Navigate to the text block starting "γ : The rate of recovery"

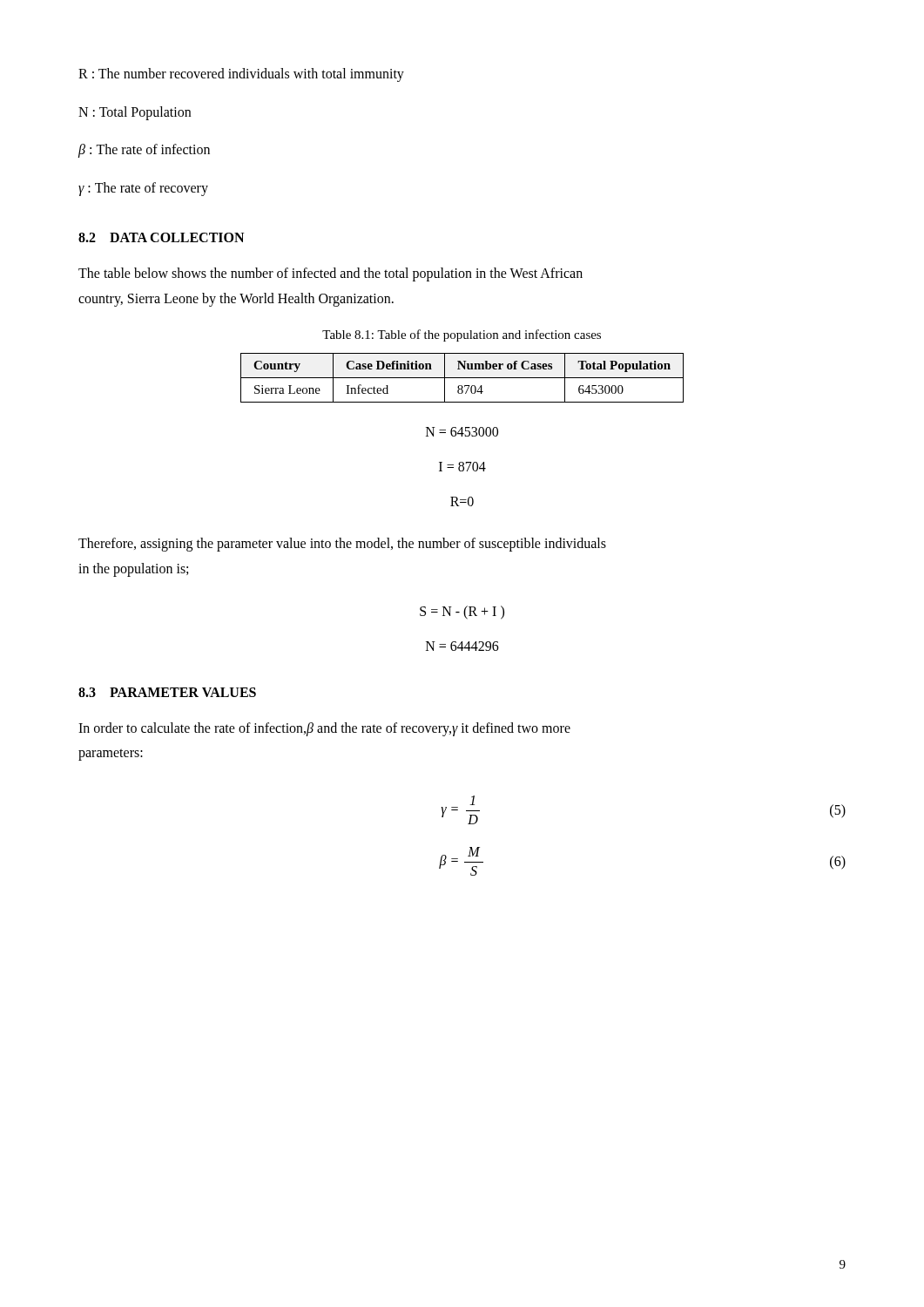(x=143, y=188)
